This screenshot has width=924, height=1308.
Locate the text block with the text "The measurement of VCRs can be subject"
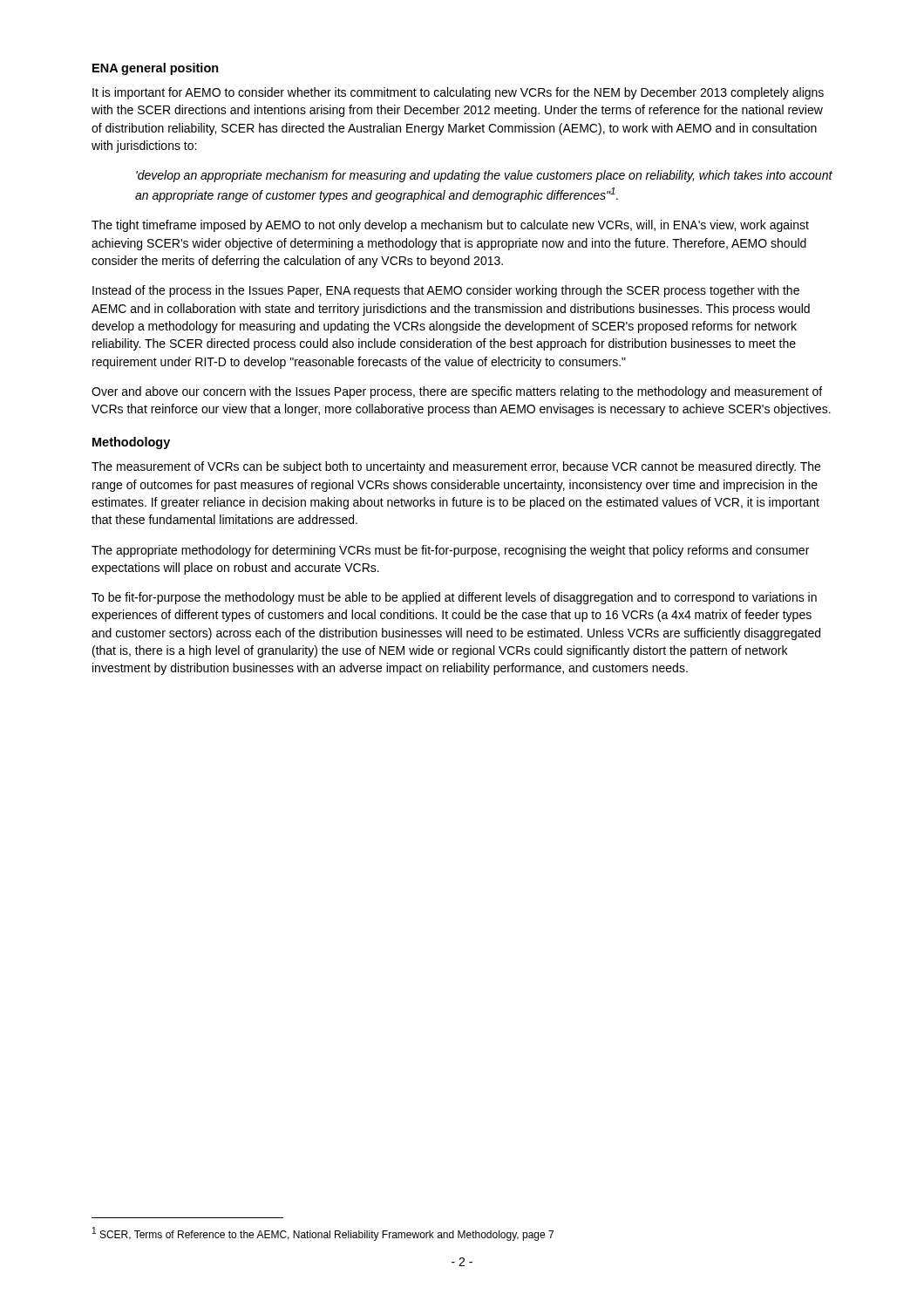tap(456, 493)
